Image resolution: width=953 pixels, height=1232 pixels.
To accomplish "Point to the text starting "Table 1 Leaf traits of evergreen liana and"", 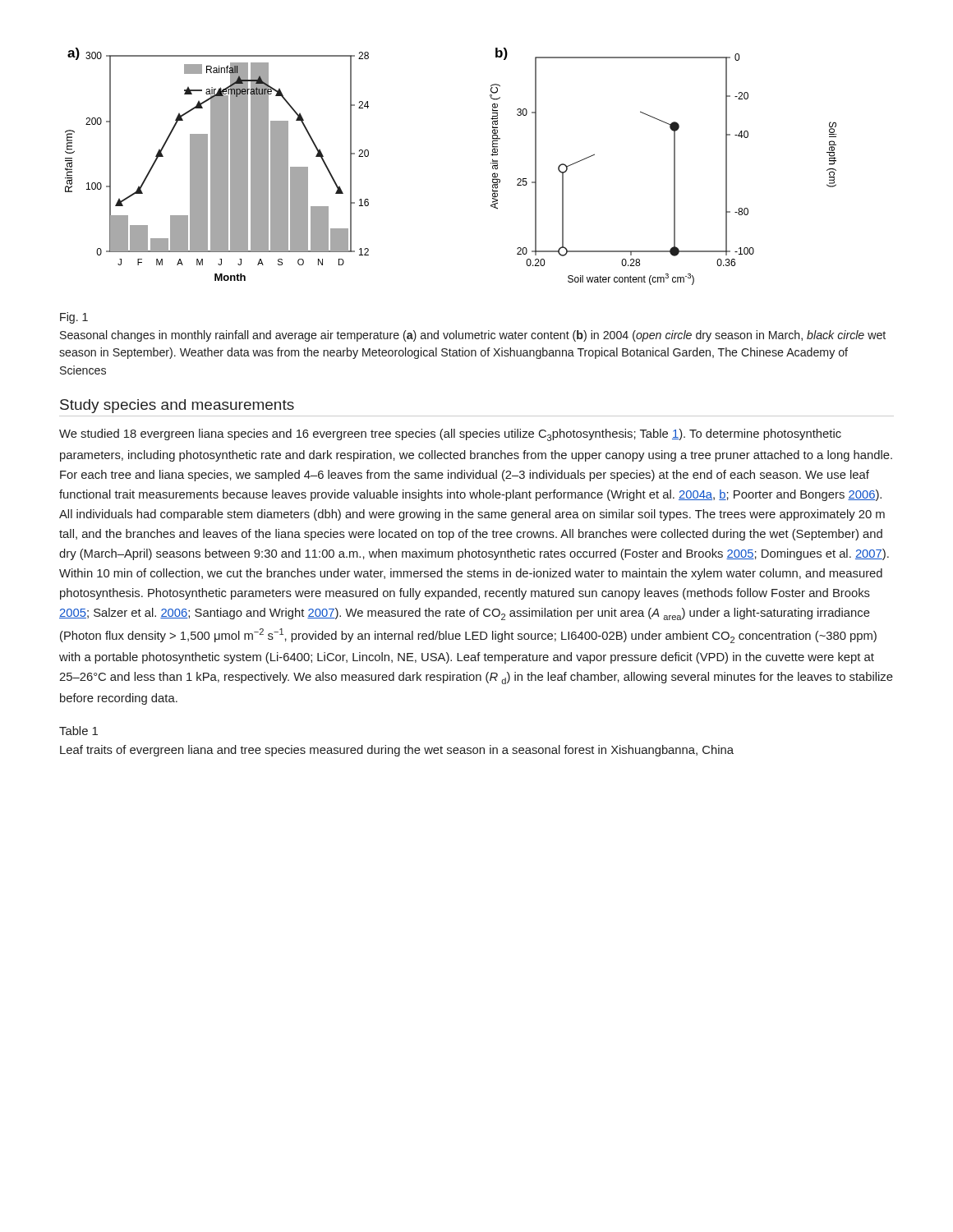I will click(476, 740).
